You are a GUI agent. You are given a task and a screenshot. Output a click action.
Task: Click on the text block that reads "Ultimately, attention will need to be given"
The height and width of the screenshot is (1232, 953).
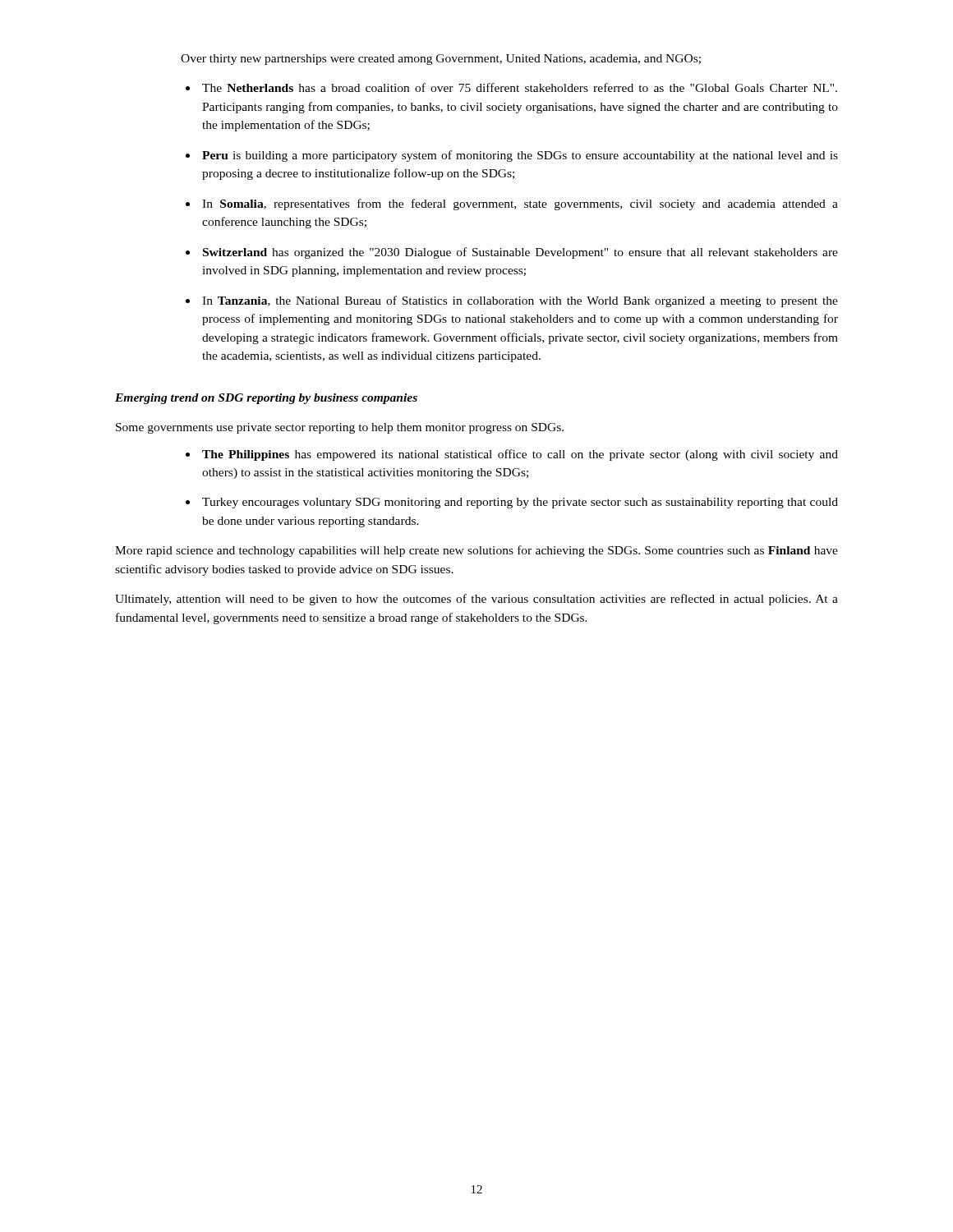pos(476,608)
